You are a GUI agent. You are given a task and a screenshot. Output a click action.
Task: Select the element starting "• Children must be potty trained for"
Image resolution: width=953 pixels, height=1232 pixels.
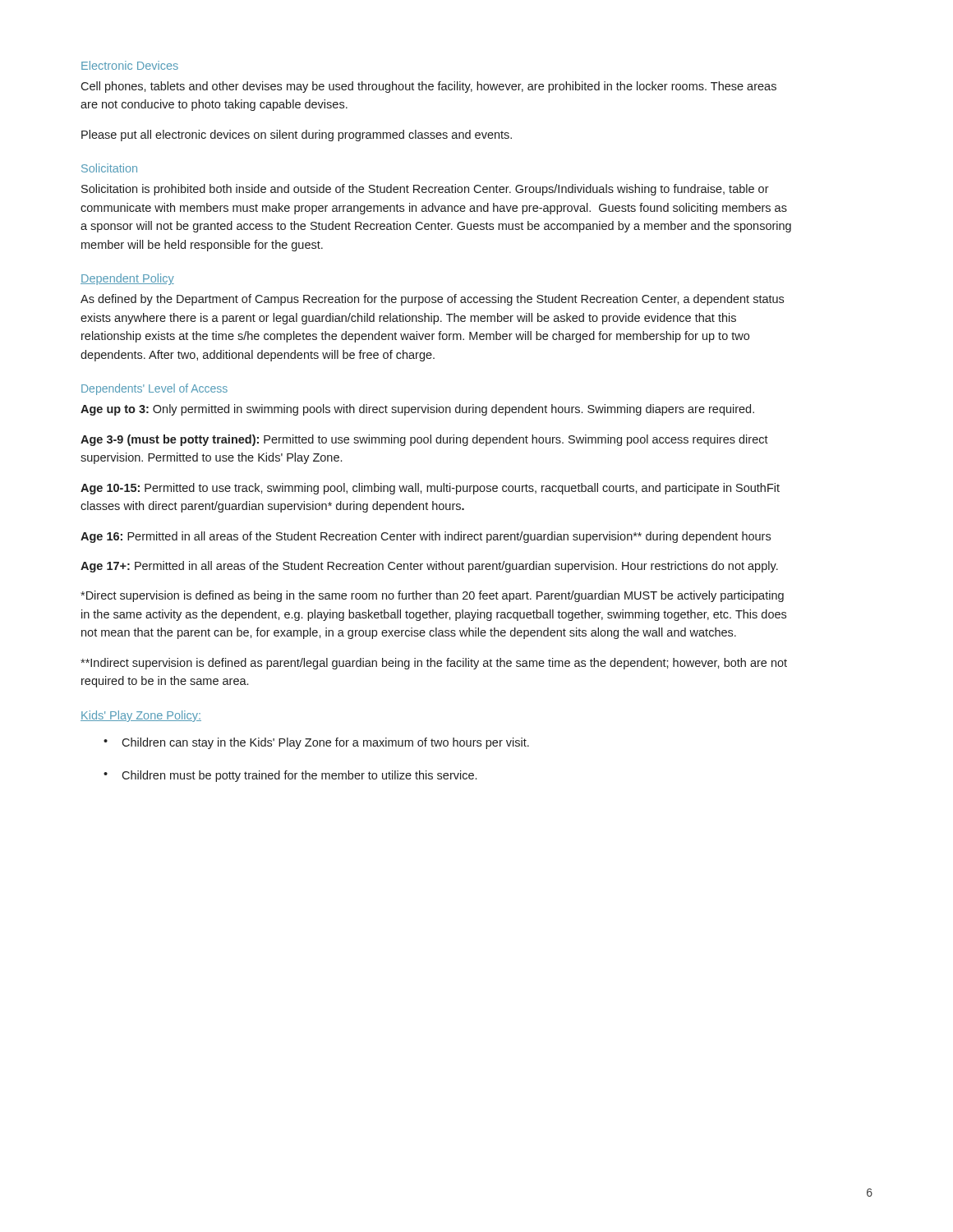coord(291,776)
